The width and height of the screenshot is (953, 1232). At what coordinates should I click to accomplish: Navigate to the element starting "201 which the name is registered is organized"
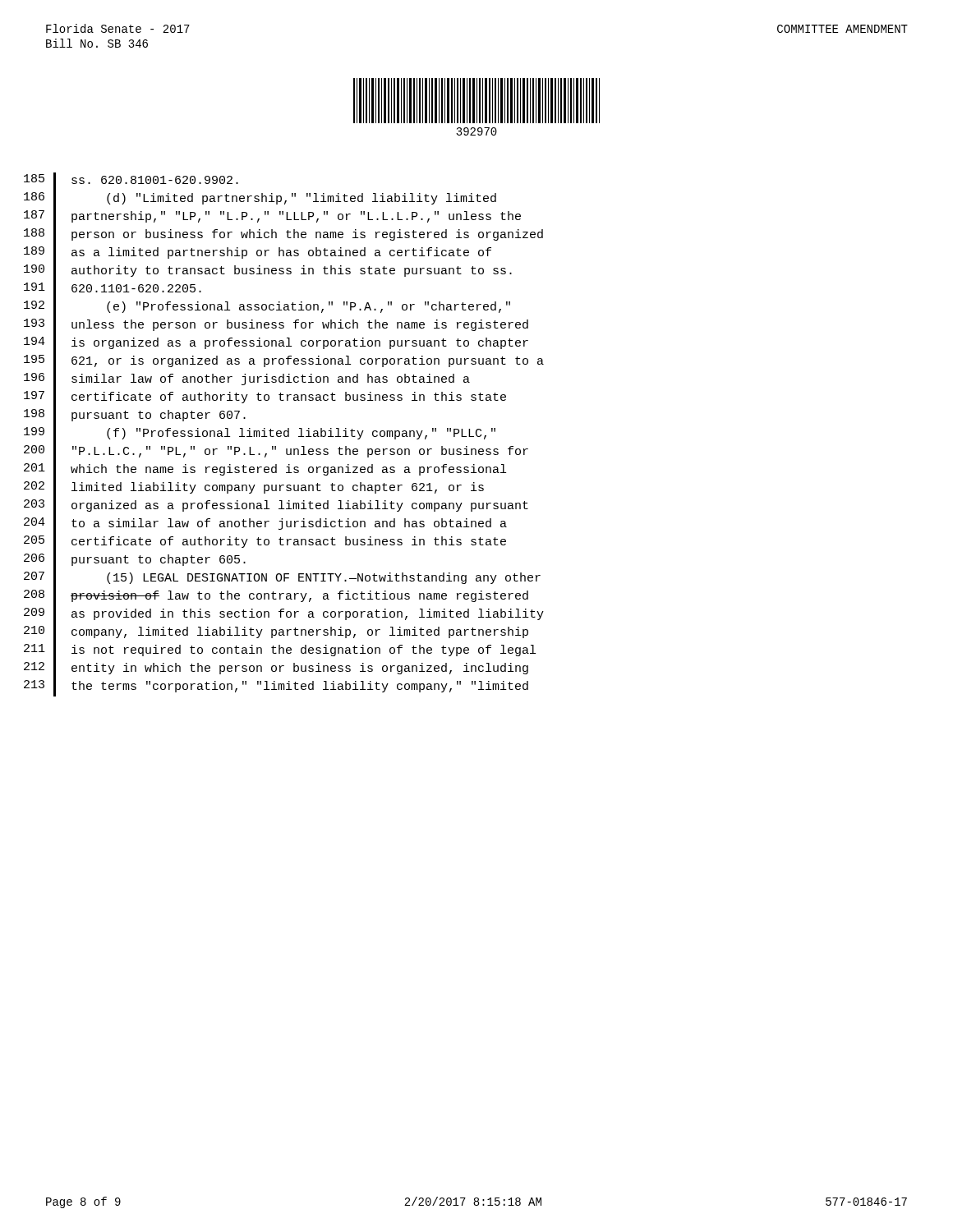pos(476,471)
